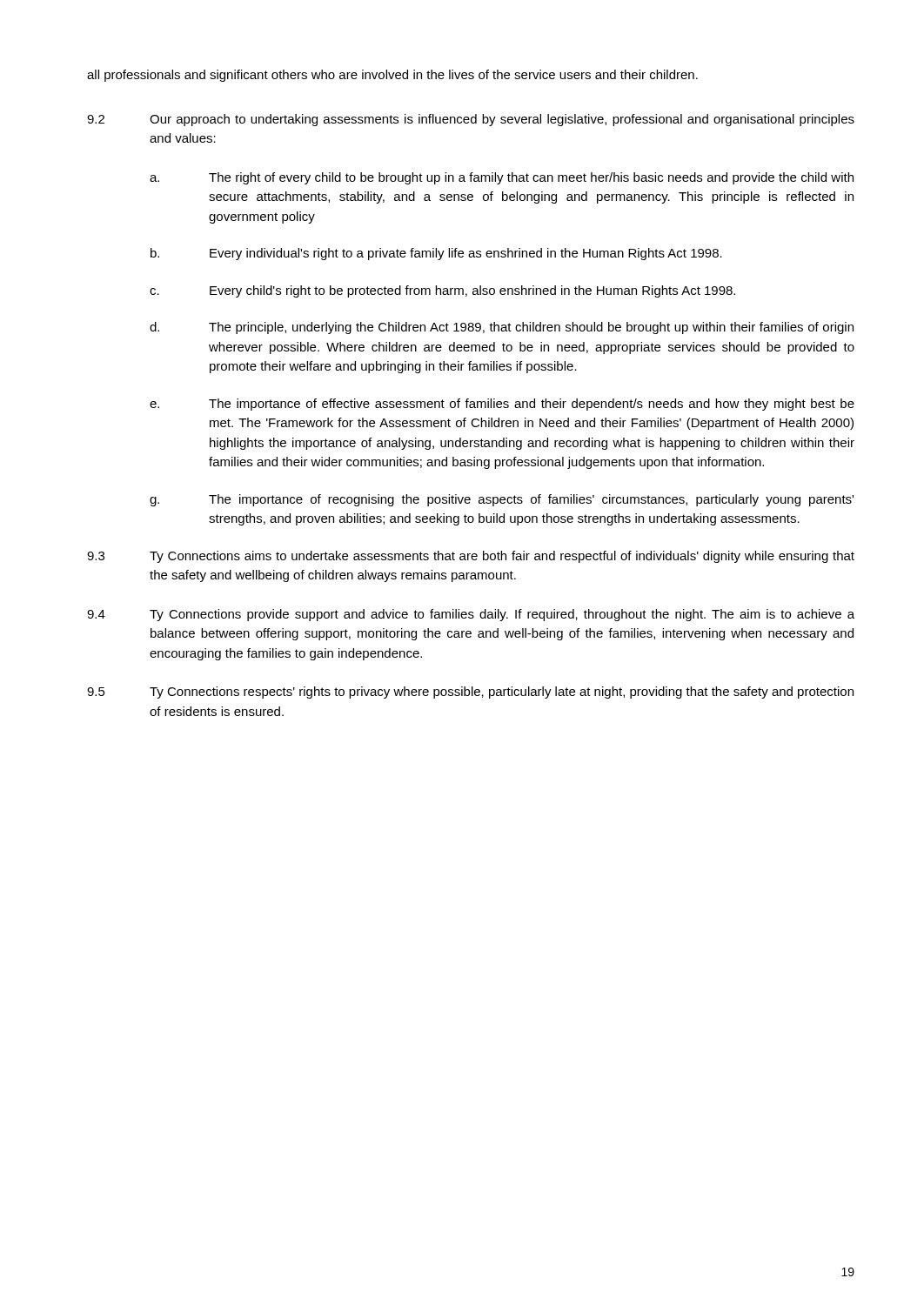Locate the text block containing "3 Ty Connections aims to undertake assessments that"

471,565
